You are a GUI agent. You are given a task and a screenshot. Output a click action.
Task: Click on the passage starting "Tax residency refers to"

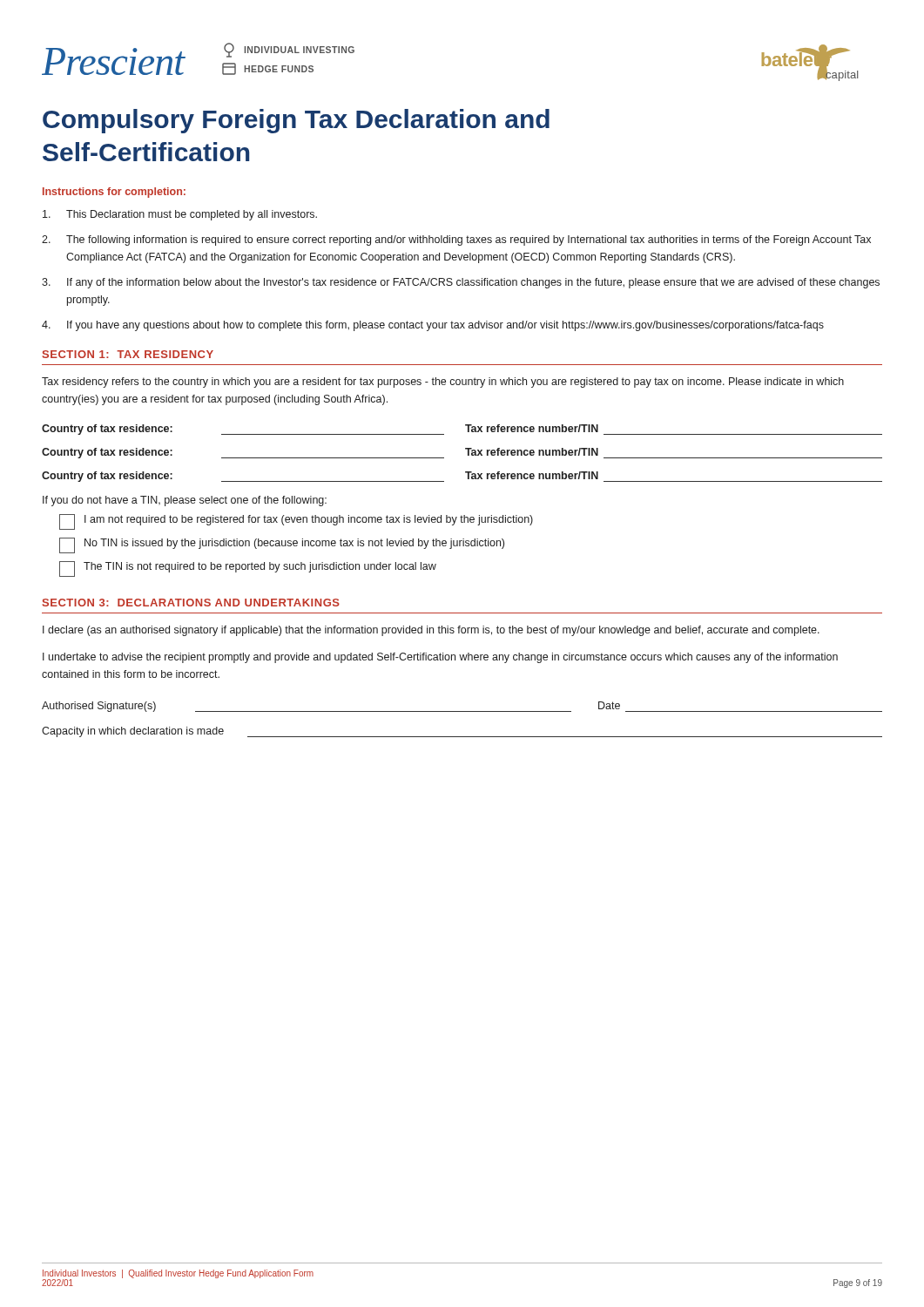[443, 390]
